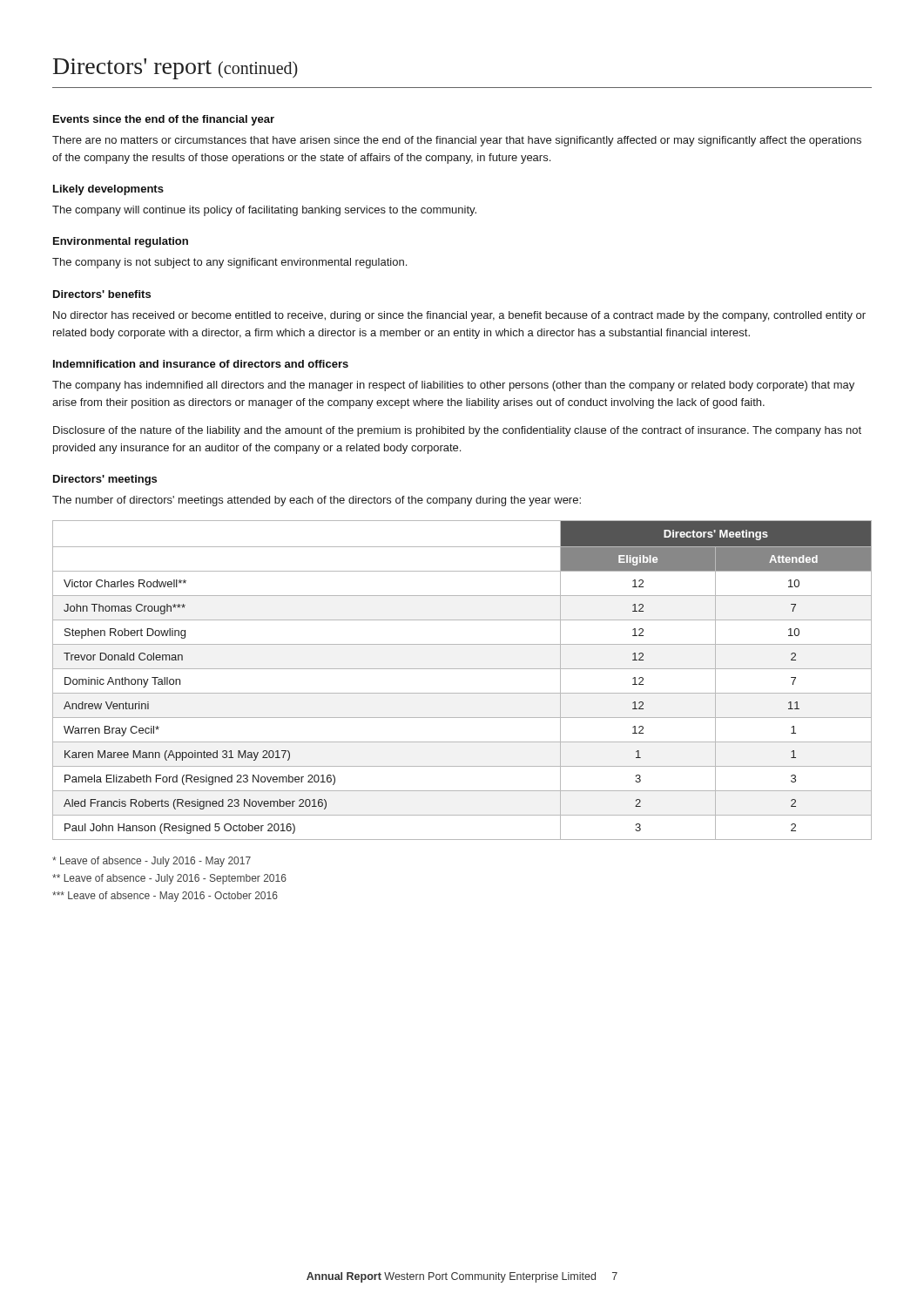This screenshot has height=1307, width=924.
Task: Click where it says "Directors' benefits"
Action: [x=102, y=294]
